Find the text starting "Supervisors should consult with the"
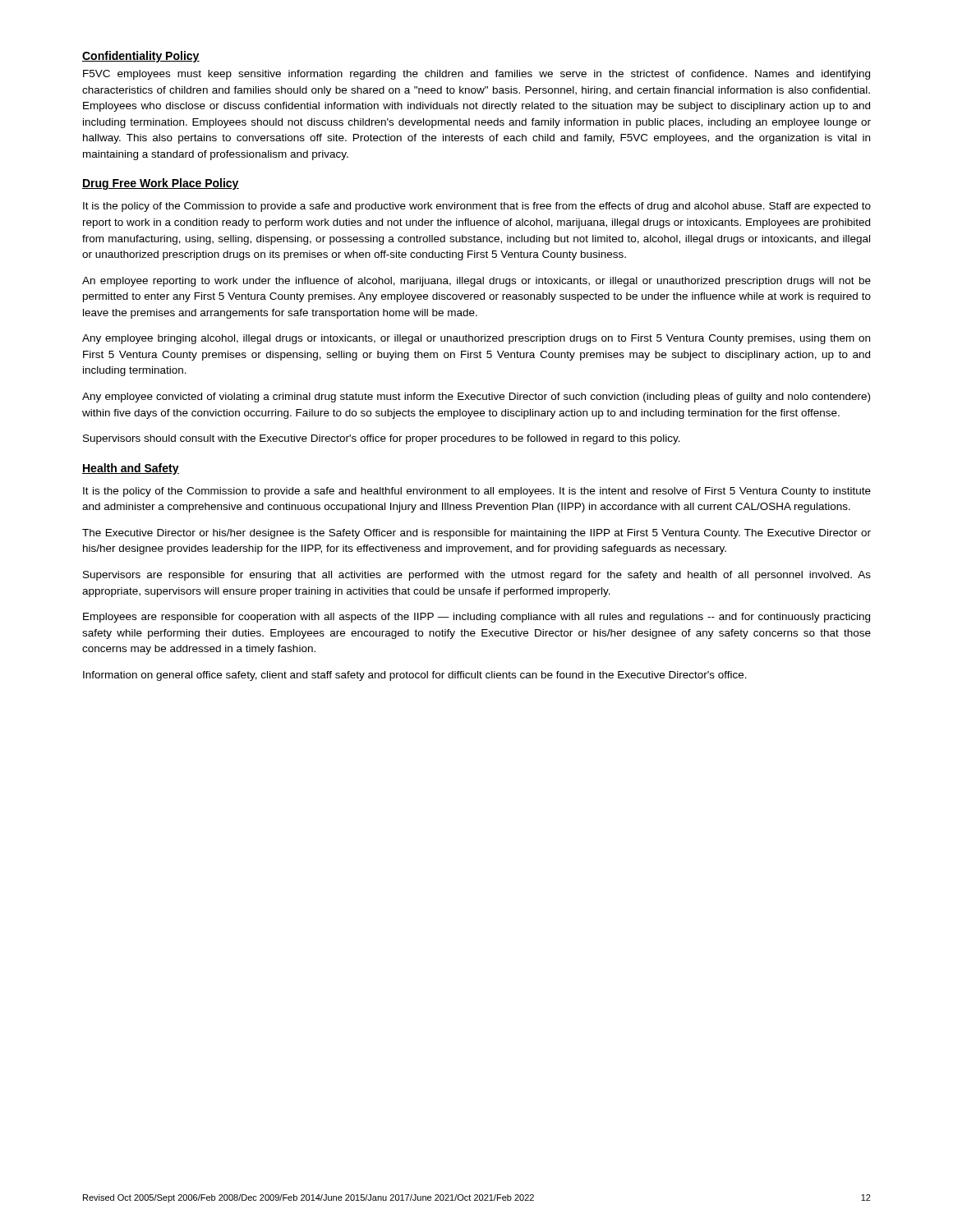 tap(381, 438)
